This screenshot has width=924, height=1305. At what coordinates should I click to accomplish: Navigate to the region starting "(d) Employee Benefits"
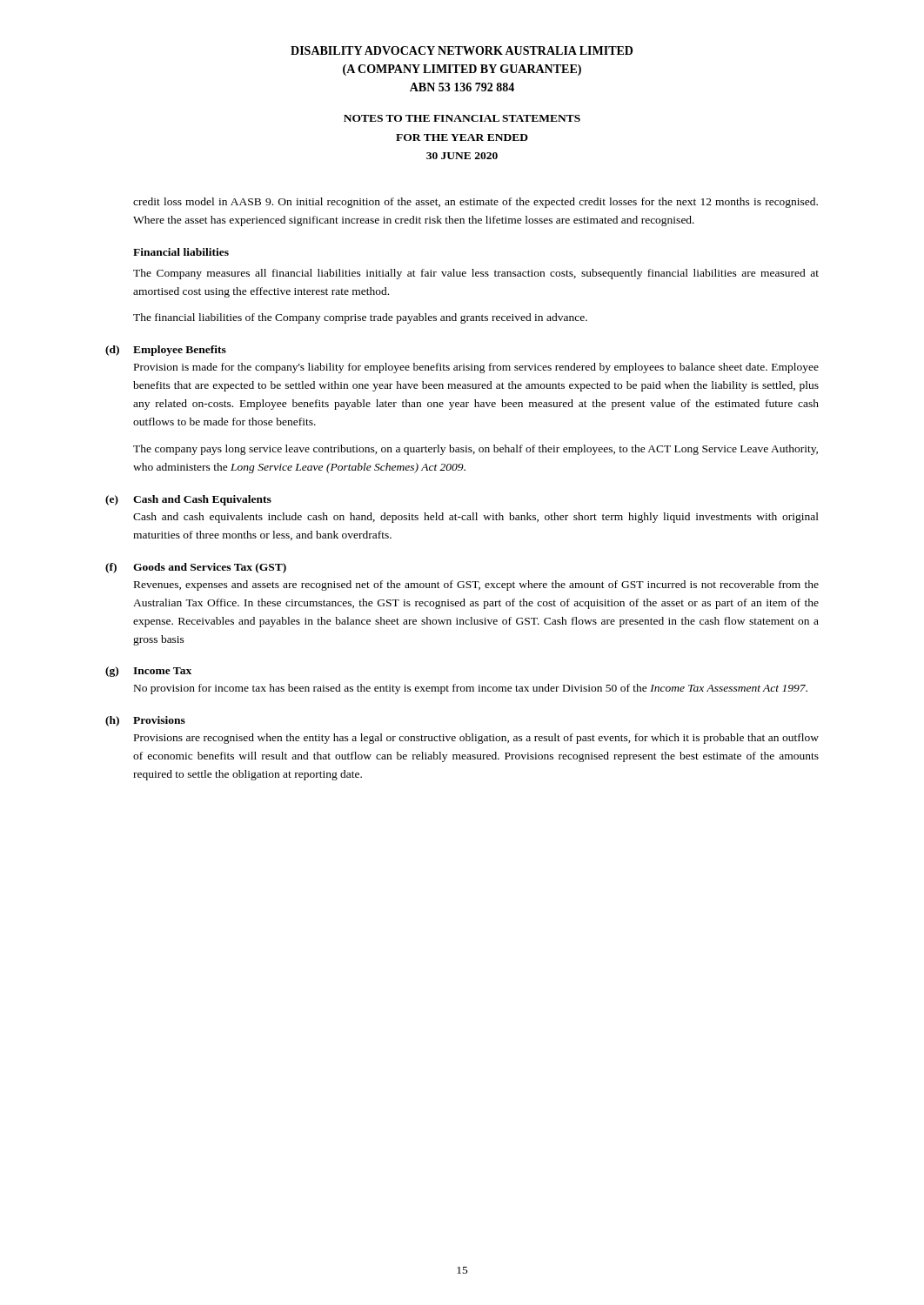coord(166,350)
